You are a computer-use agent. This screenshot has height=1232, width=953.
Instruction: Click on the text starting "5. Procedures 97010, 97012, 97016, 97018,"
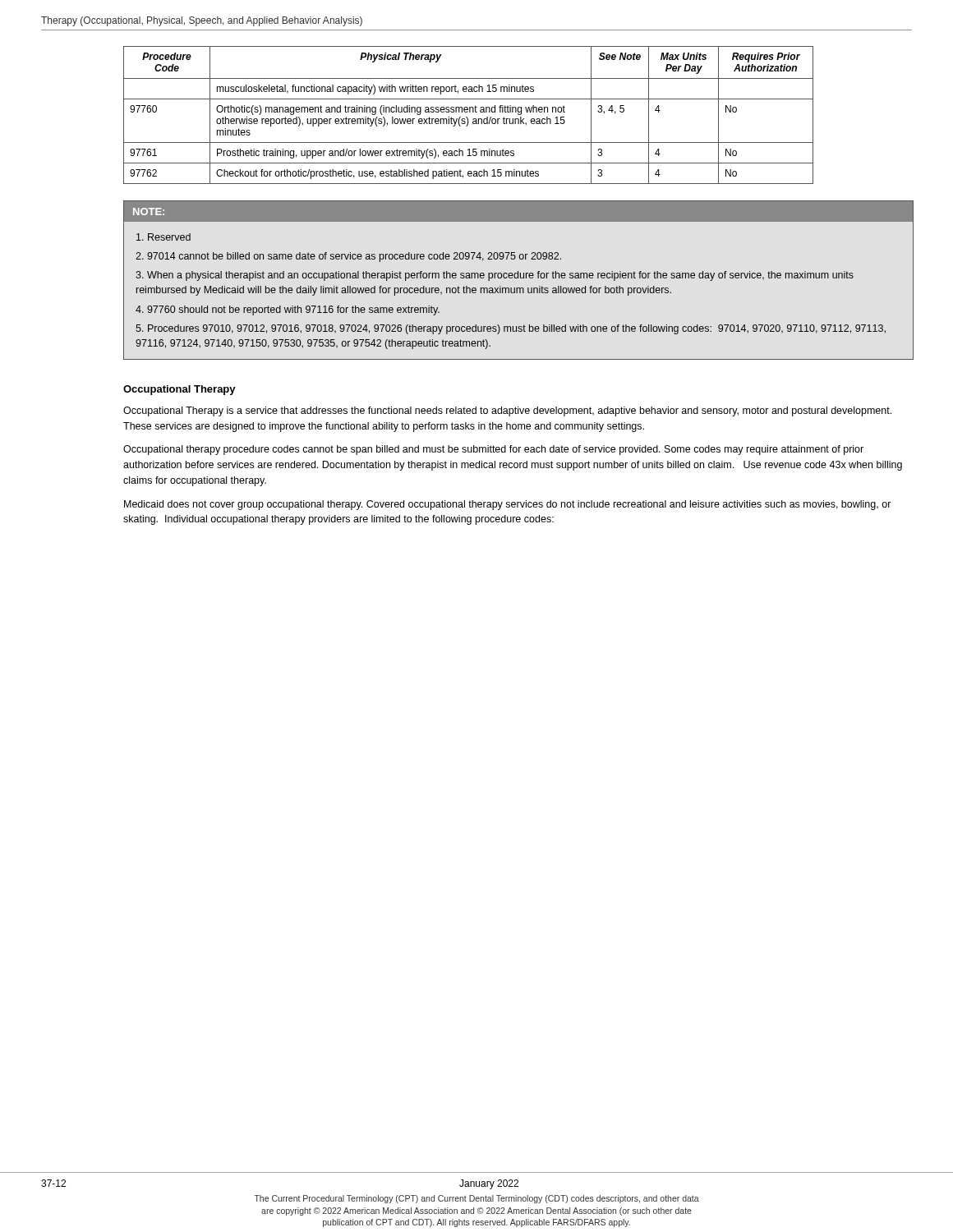pyautogui.click(x=511, y=336)
